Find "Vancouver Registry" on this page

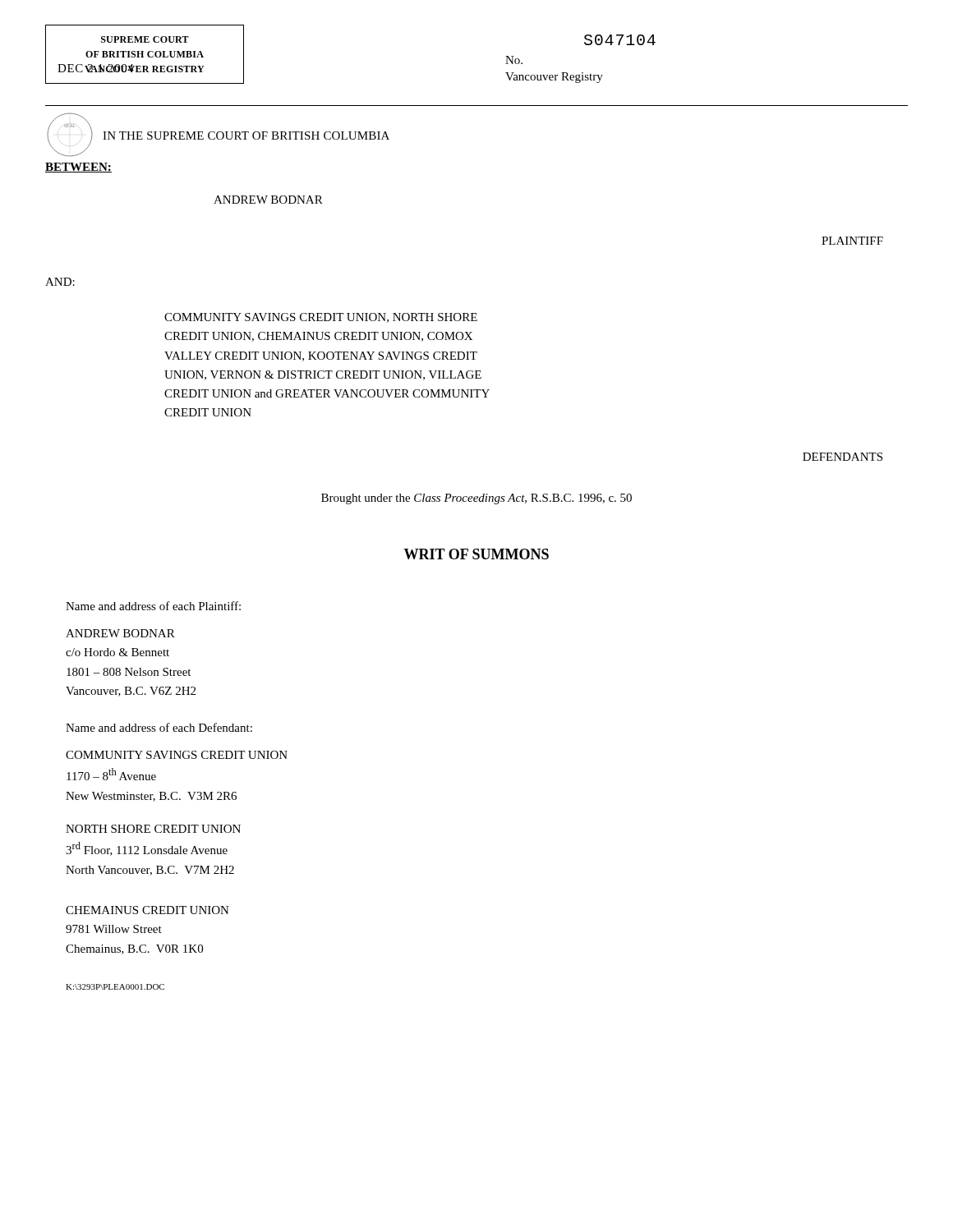554,76
